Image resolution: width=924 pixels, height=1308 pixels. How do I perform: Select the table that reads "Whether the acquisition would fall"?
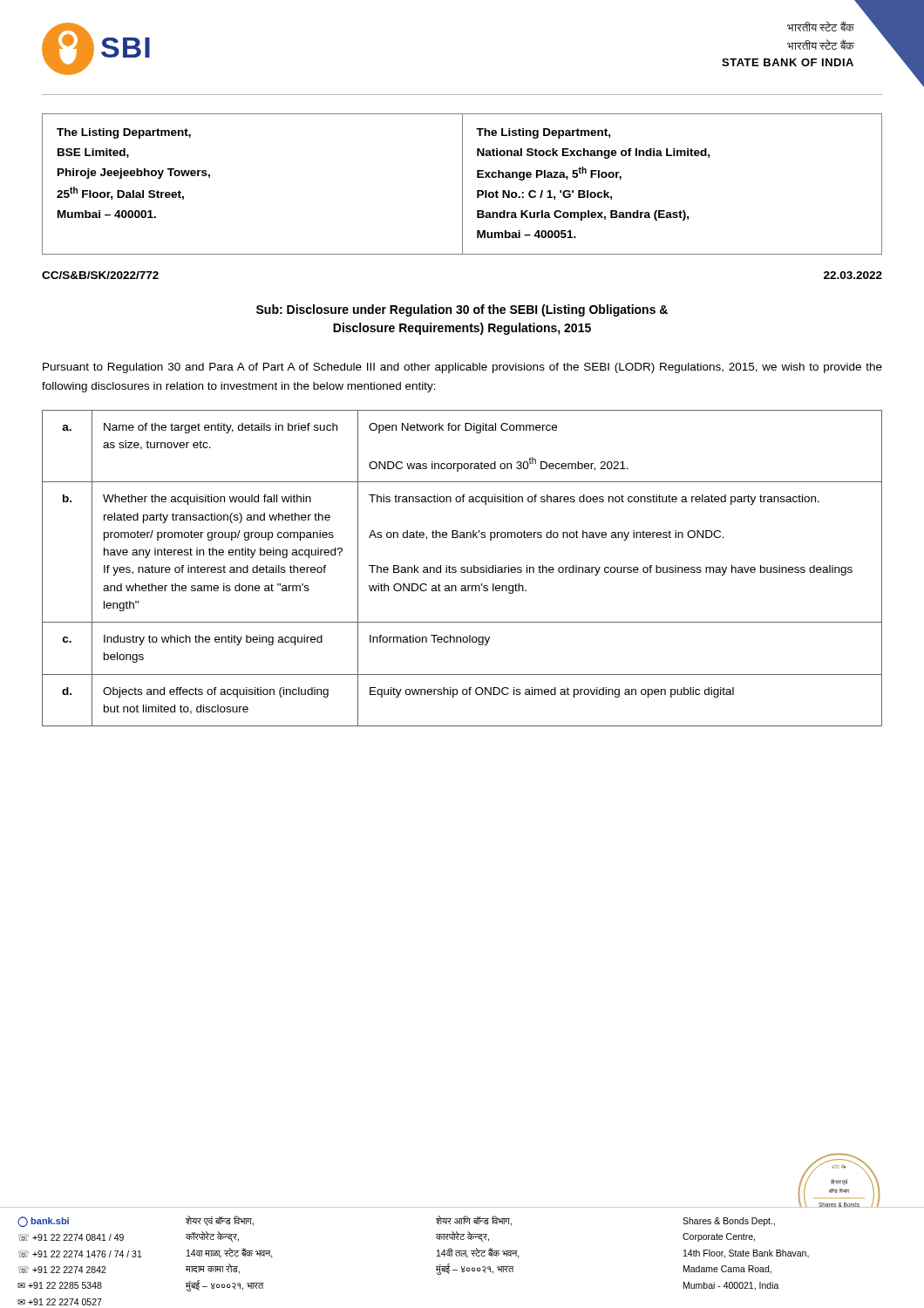click(x=462, y=568)
